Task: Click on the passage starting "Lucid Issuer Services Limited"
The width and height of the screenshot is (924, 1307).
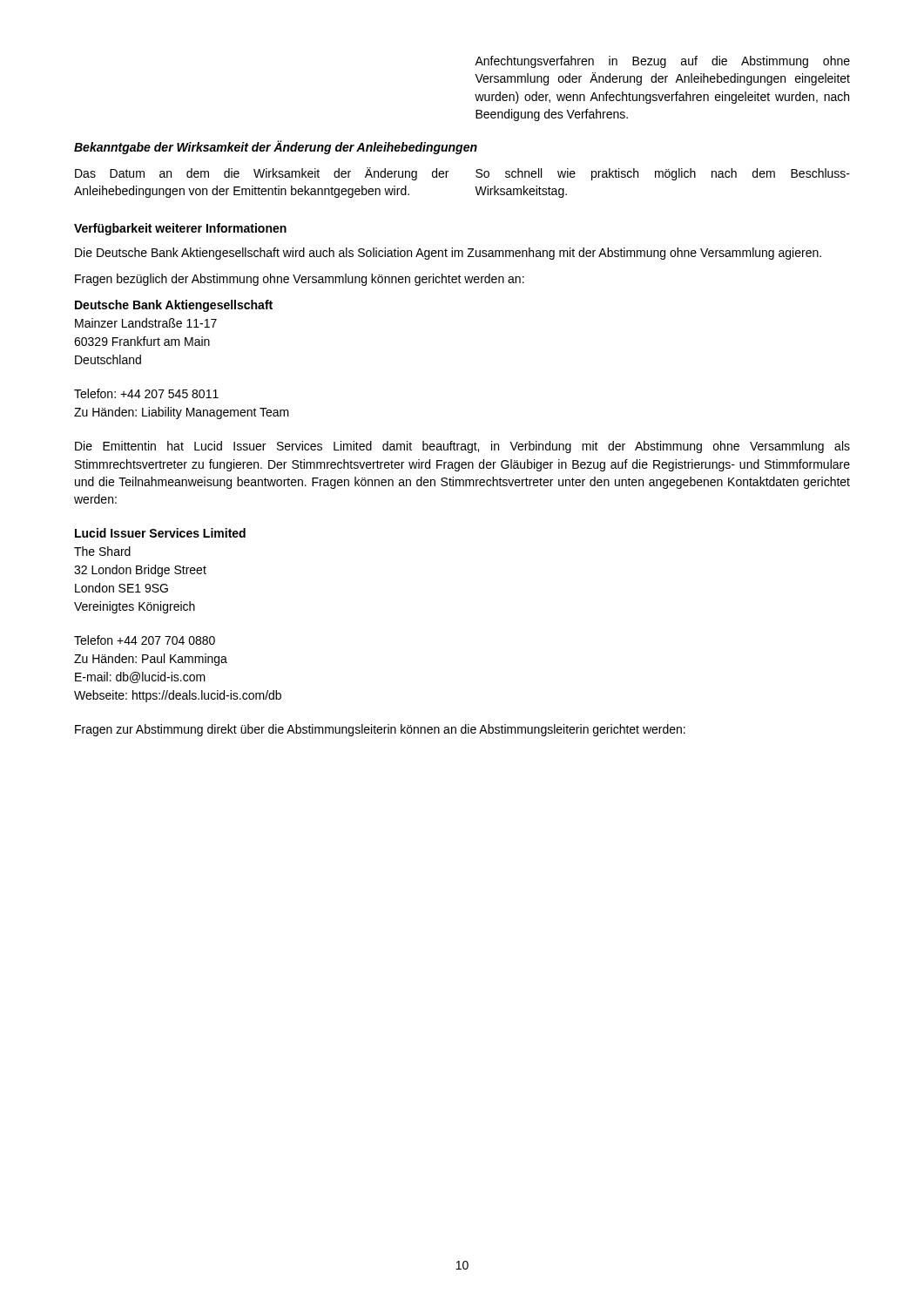Action: click(160, 569)
